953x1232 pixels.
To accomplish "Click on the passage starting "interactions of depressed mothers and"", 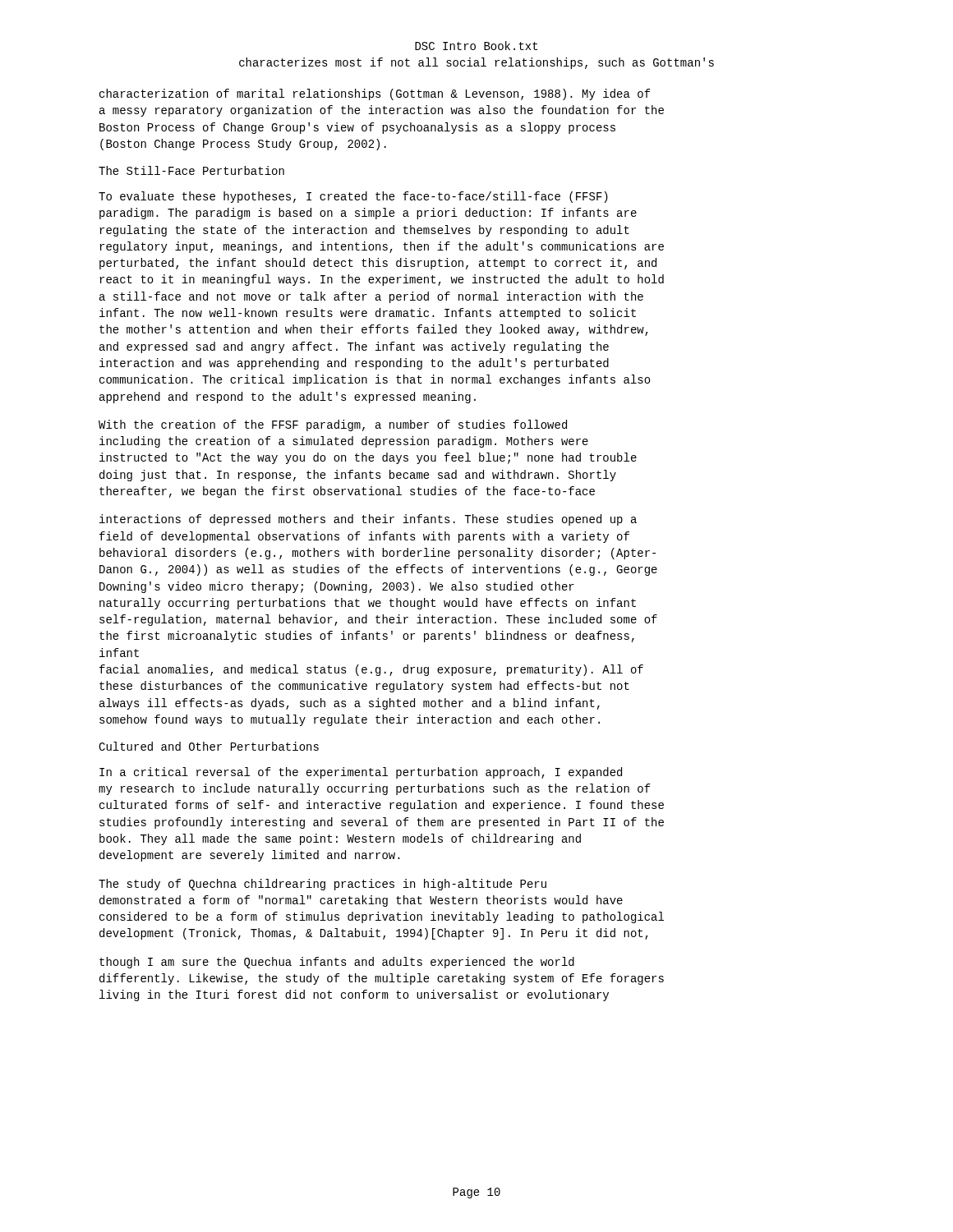I will [378, 620].
